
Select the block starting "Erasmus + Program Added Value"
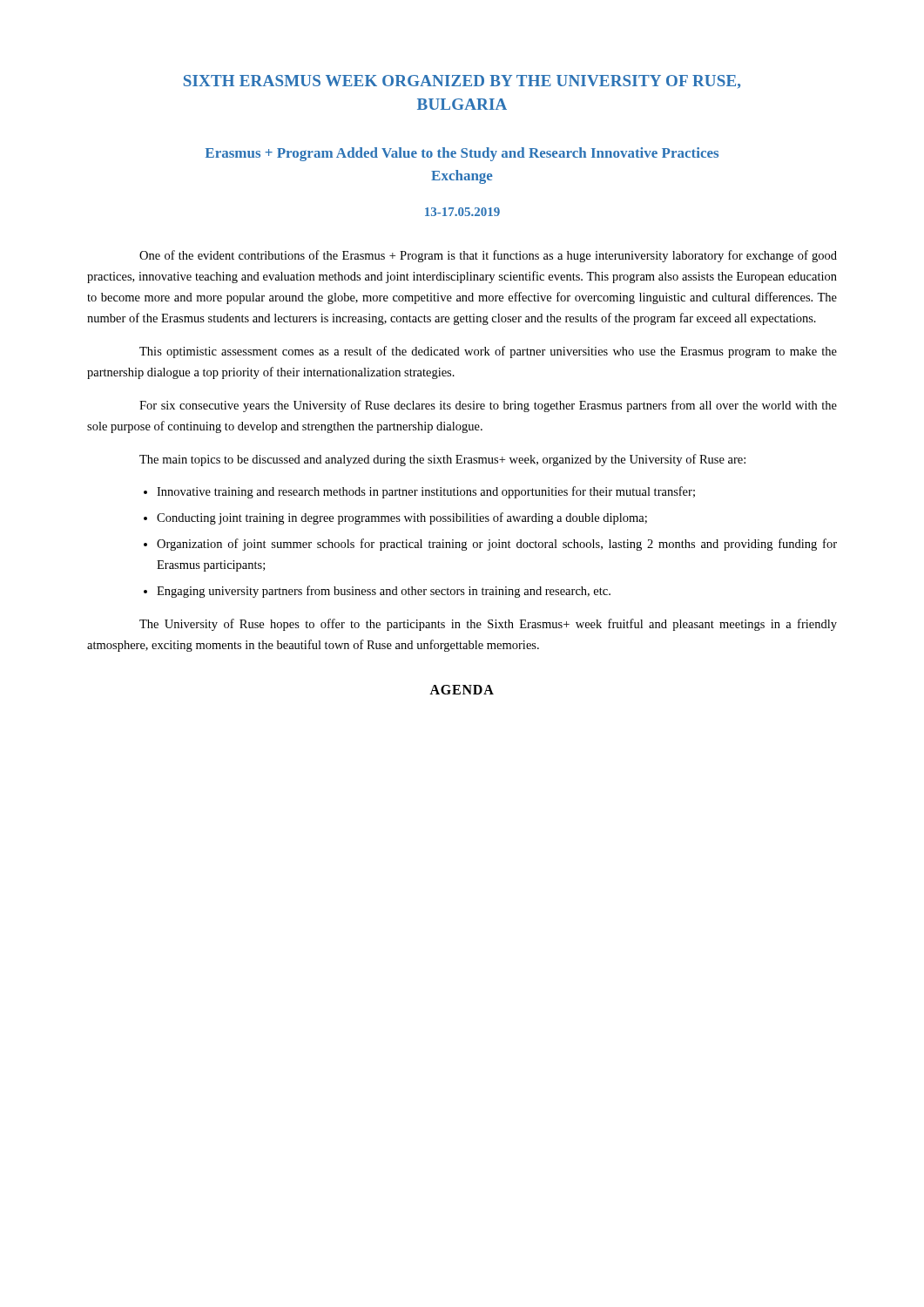pyautogui.click(x=462, y=164)
